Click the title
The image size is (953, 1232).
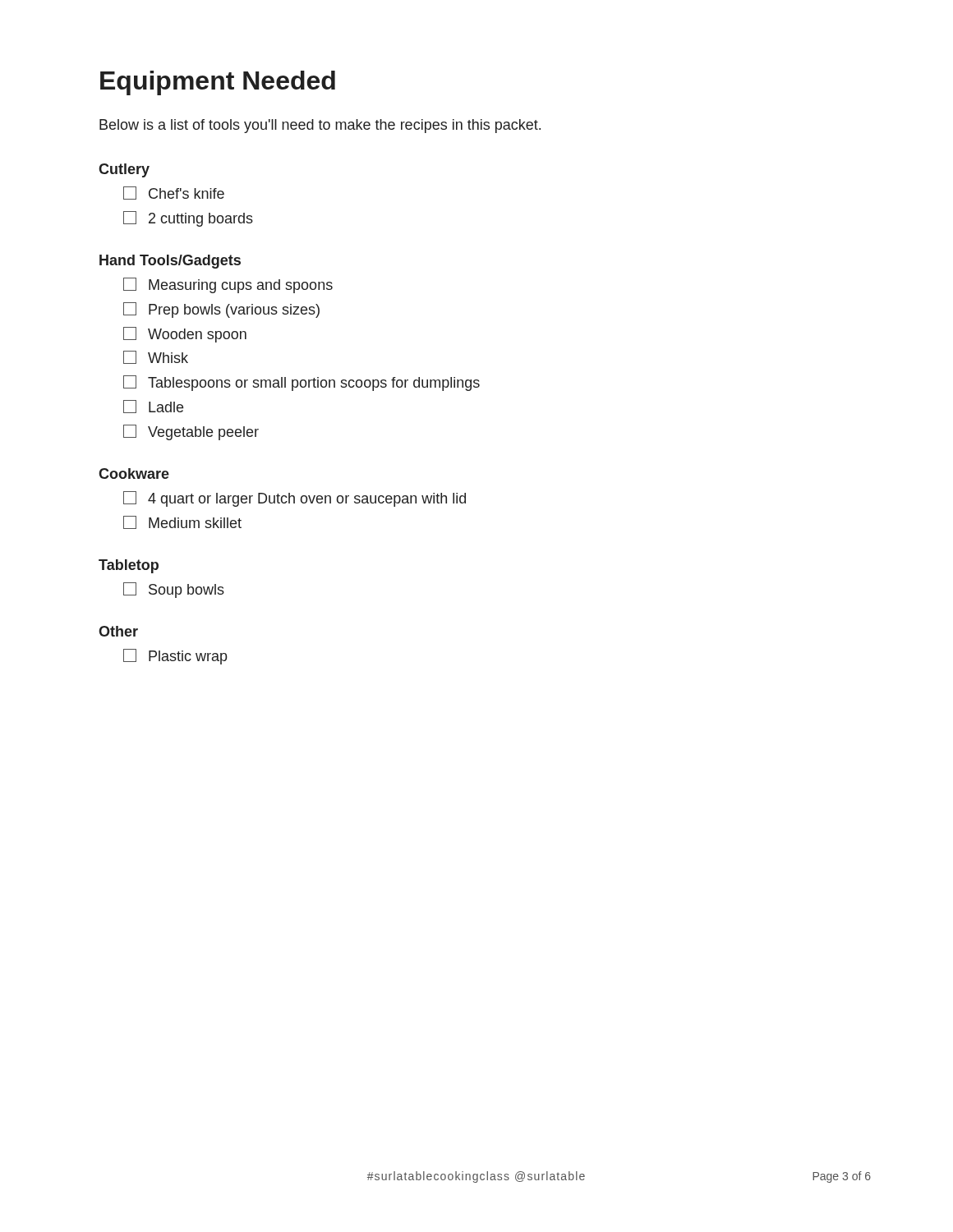(x=218, y=80)
